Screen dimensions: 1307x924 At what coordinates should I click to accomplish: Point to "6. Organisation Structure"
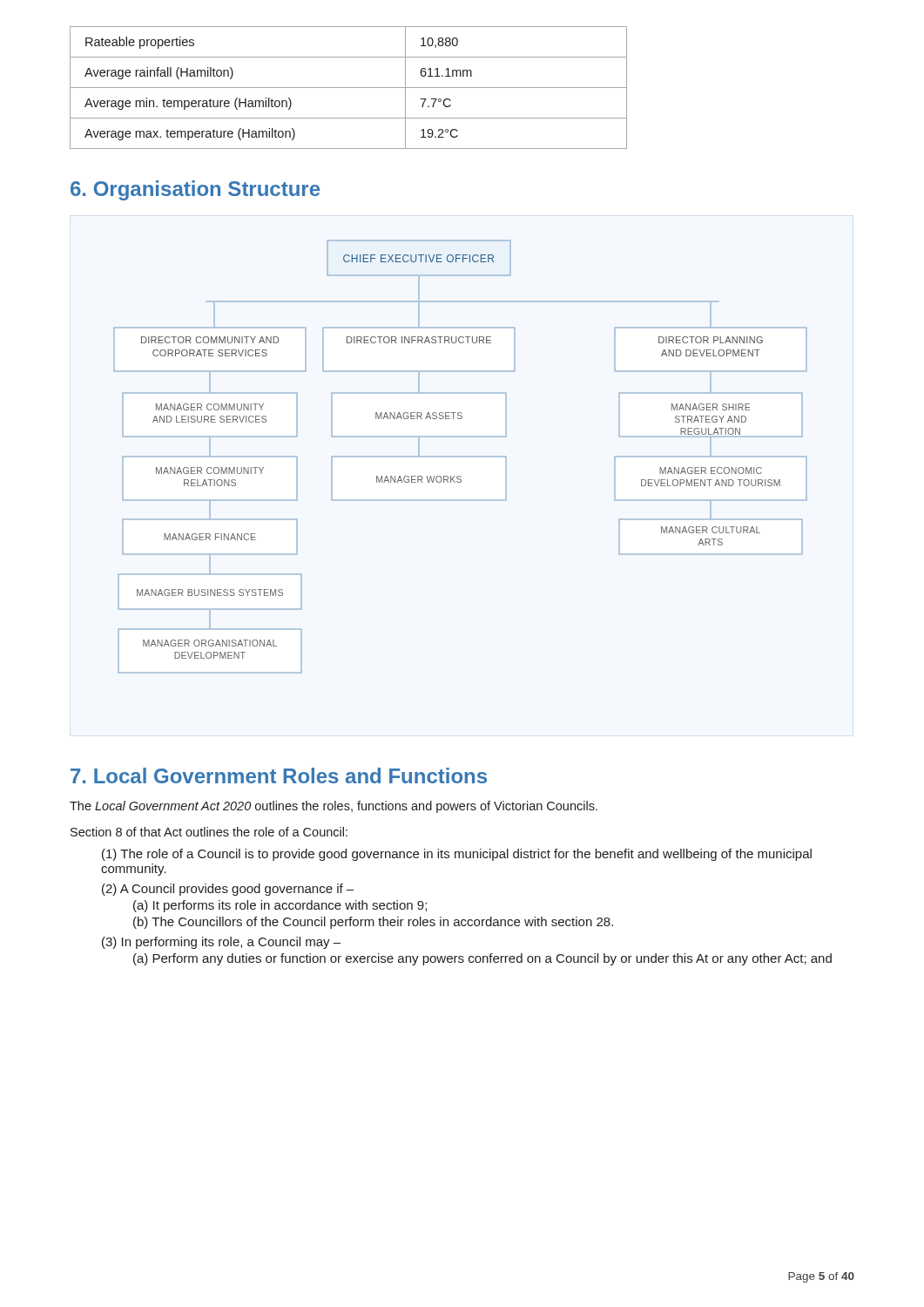pyautogui.click(x=195, y=189)
